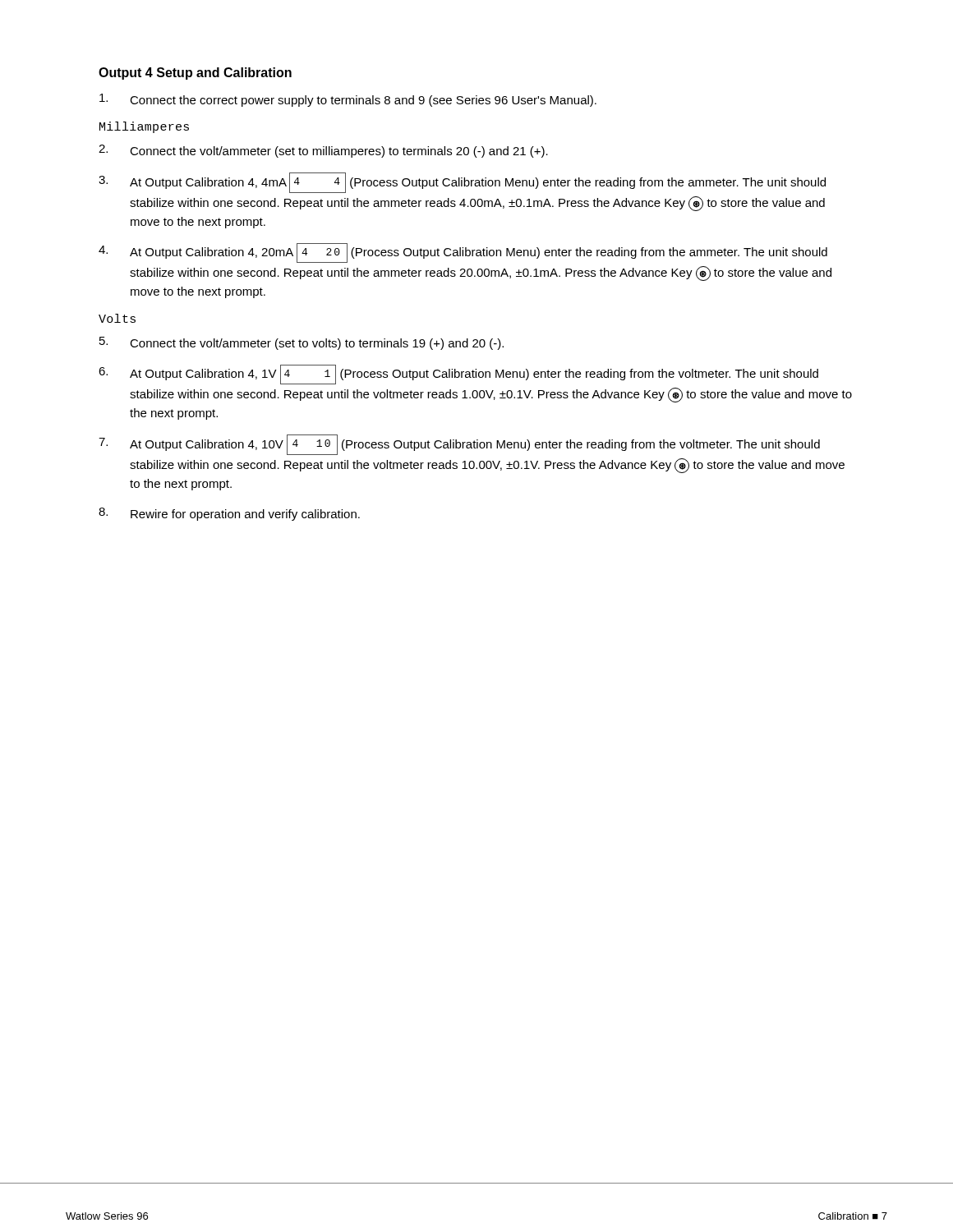Click the section header that begins "Output 4 Setup and"

click(195, 73)
